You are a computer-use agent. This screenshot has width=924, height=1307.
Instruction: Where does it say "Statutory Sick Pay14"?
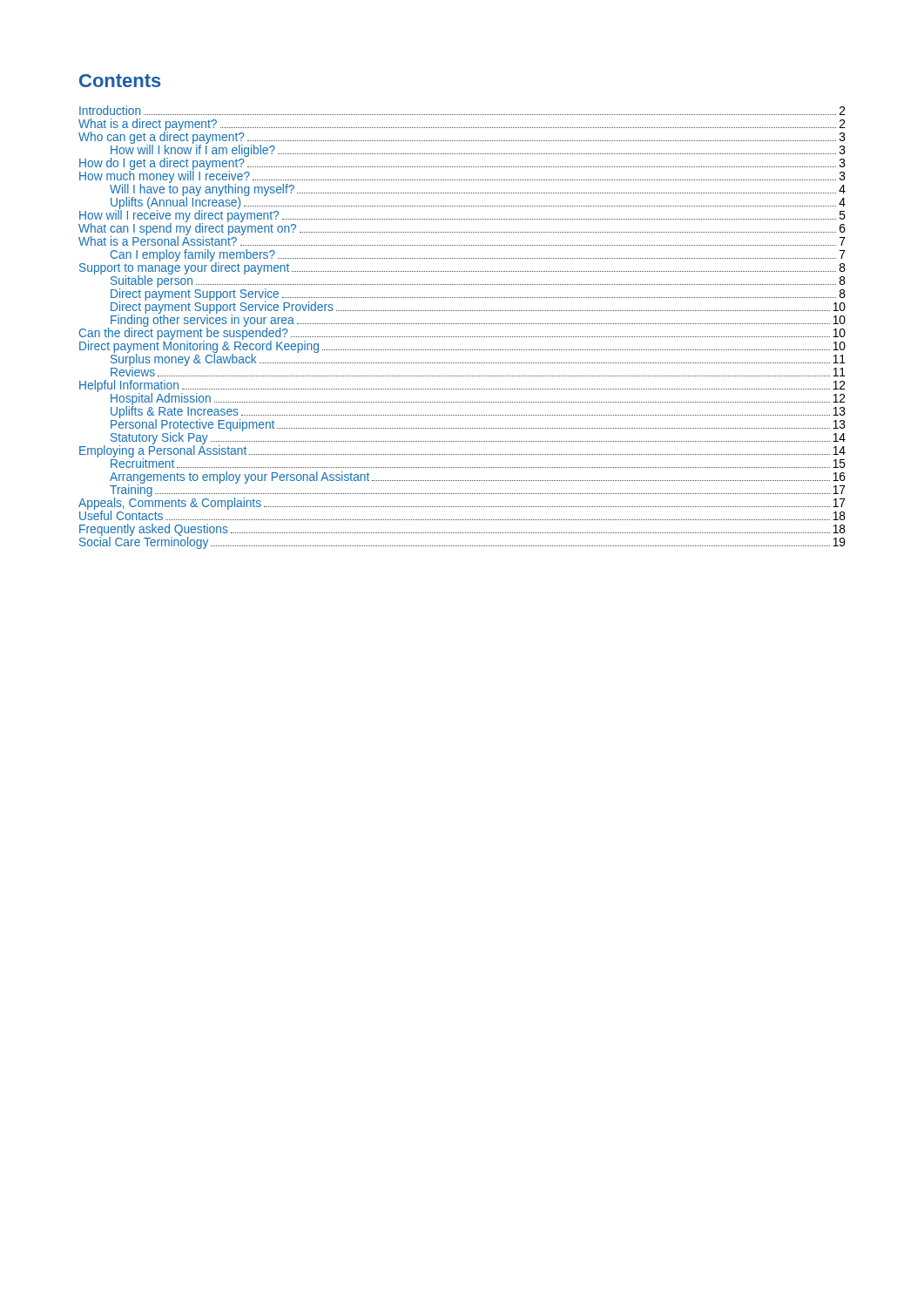pyautogui.click(x=462, y=438)
